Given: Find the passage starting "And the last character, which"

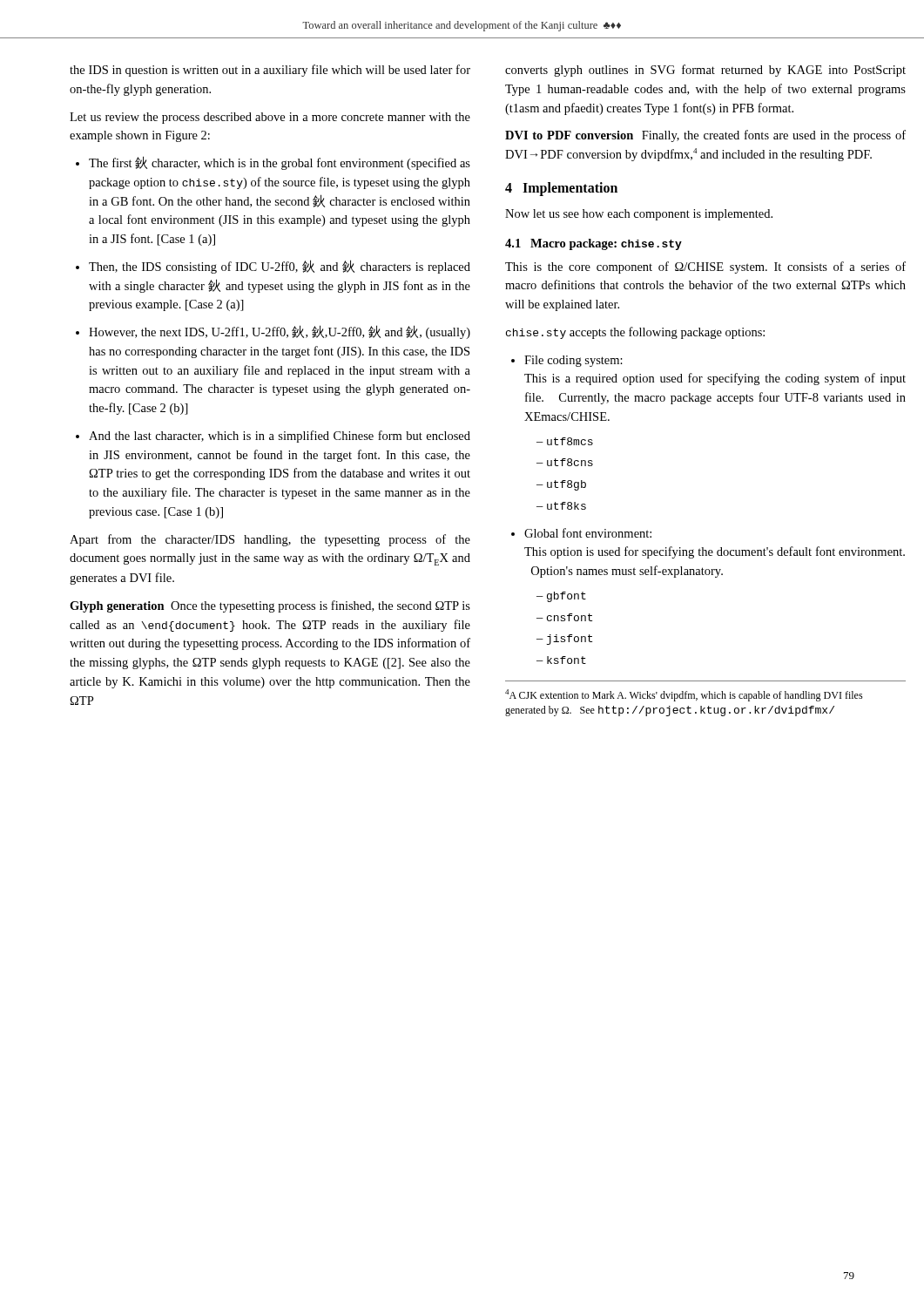Looking at the screenshot, I should 280,473.
